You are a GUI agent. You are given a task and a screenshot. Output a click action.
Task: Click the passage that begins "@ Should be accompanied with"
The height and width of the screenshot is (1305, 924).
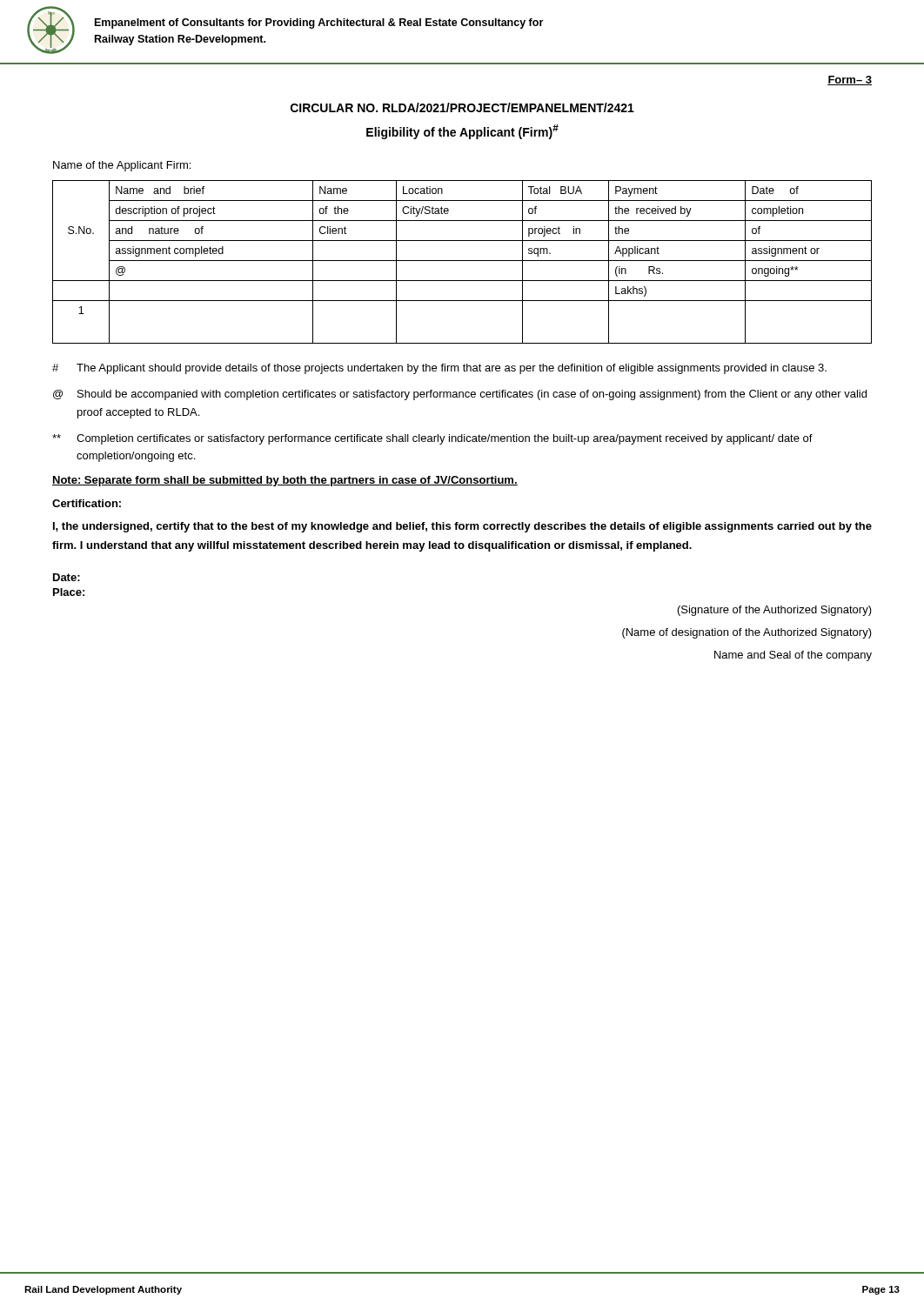(x=462, y=403)
